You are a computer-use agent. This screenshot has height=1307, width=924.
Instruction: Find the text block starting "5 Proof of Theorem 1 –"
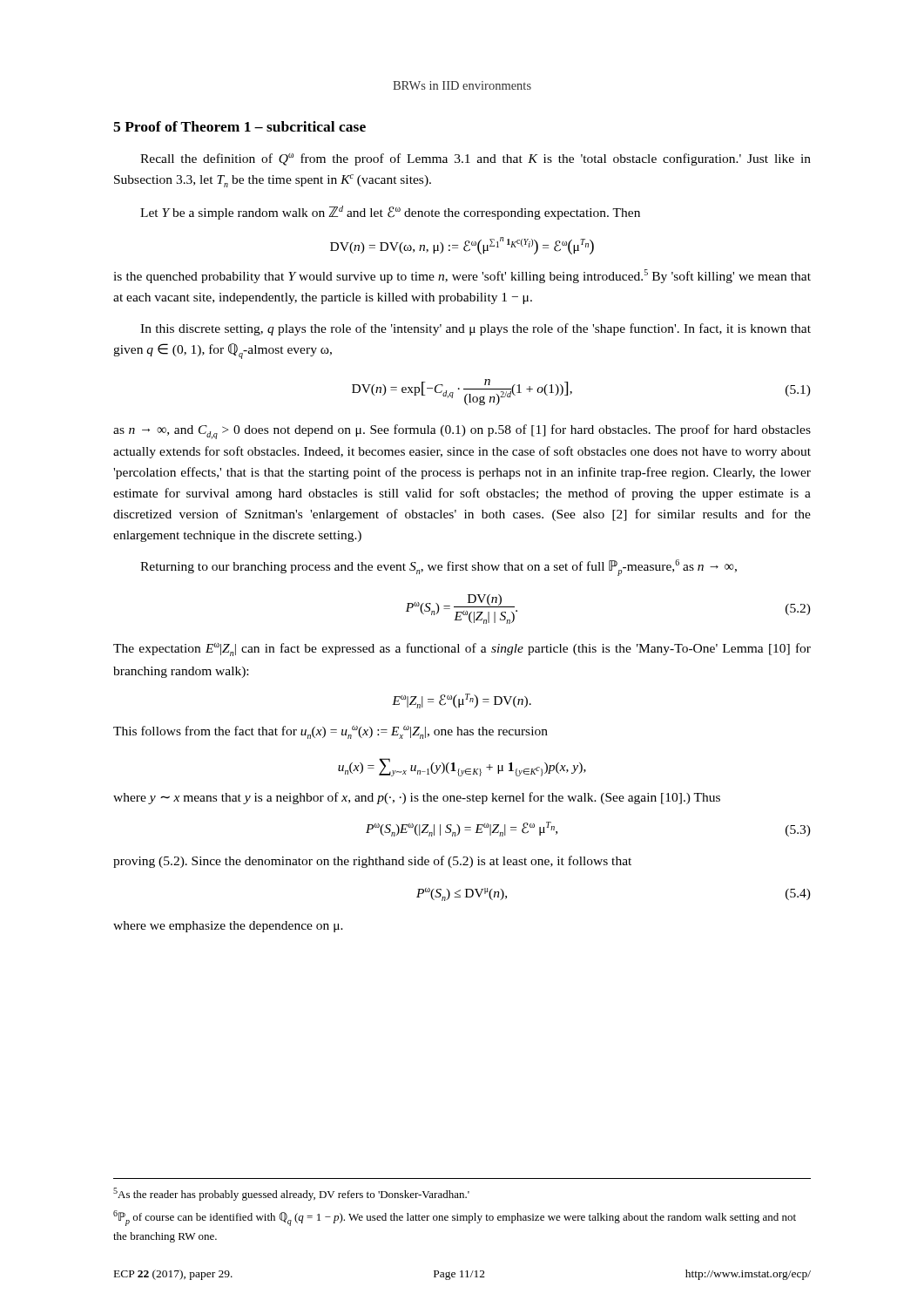239,126
